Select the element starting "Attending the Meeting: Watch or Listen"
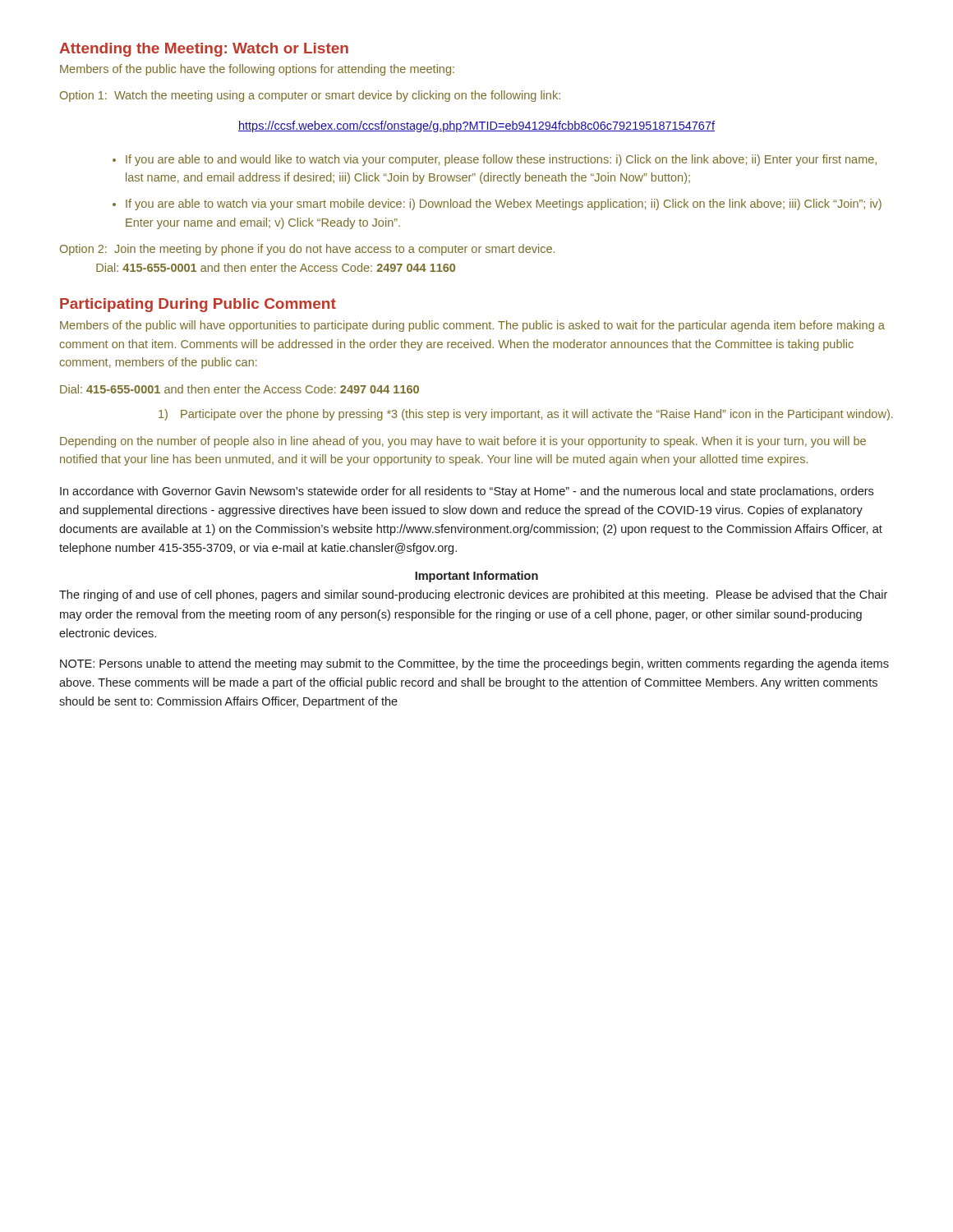The height and width of the screenshot is (1232, 953). [x=204, y=50]
